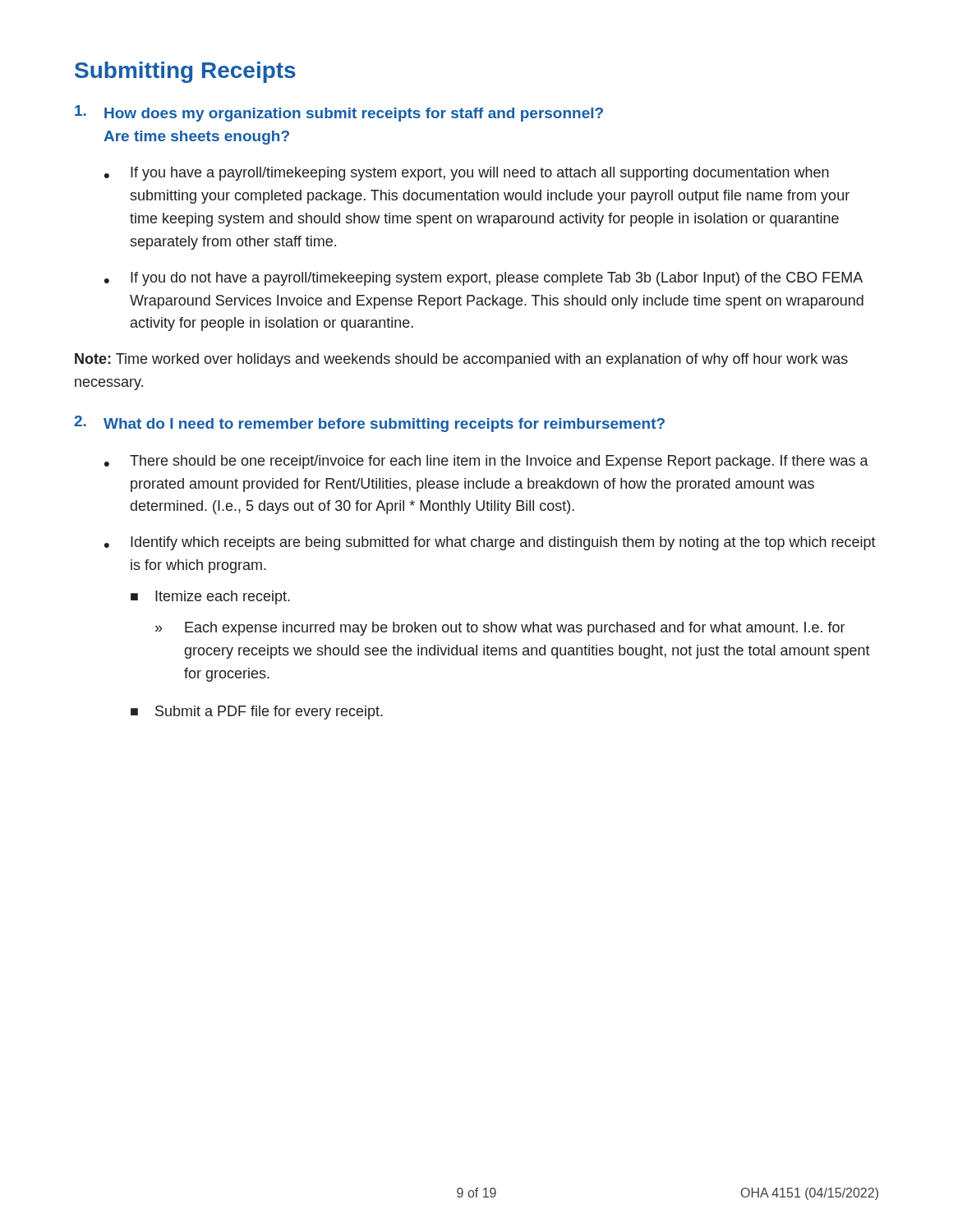Select the list item that says "■ Submit a PDF"

(257, 712)
